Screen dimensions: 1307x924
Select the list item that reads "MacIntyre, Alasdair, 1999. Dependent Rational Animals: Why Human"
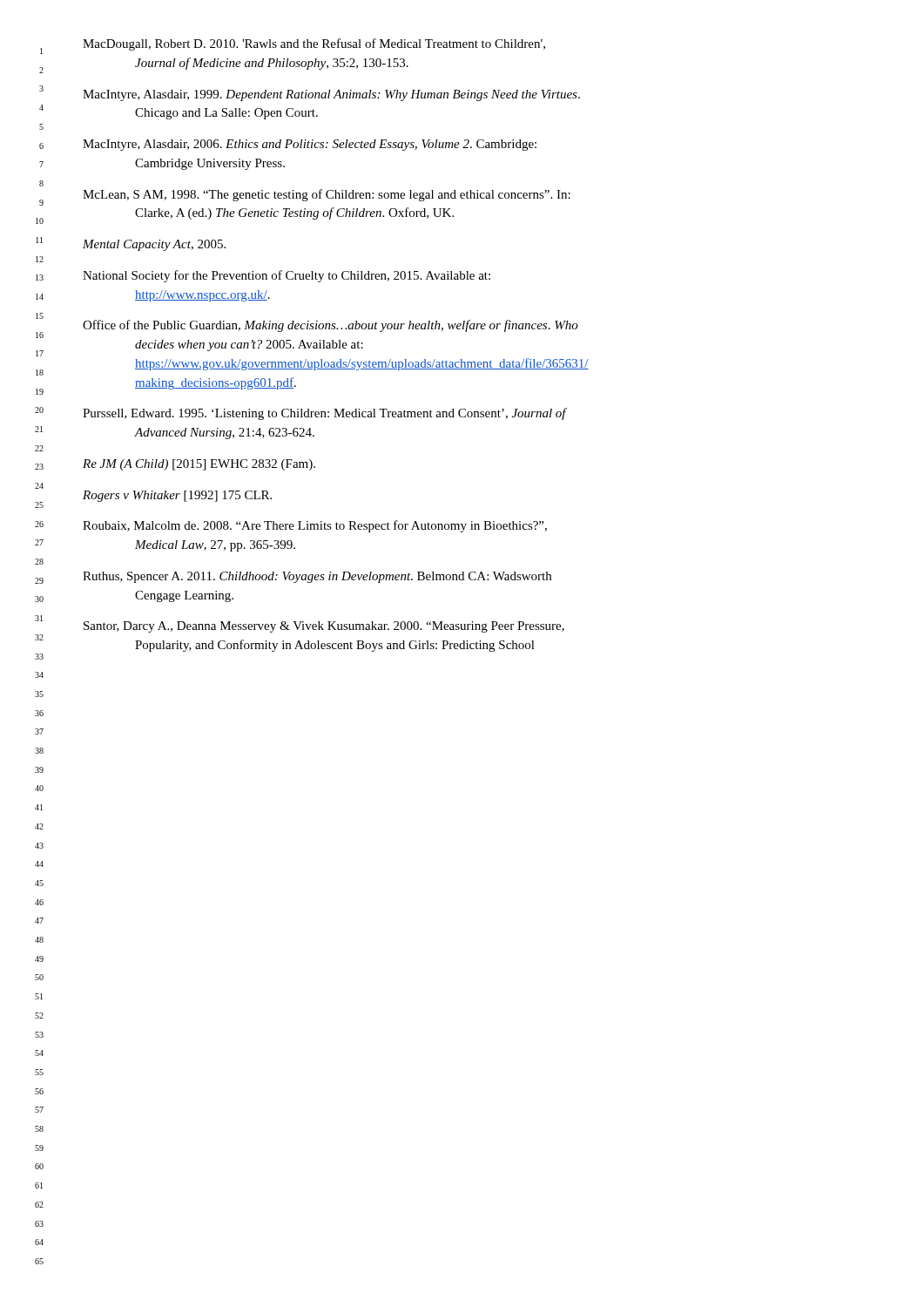pos(469,104)
